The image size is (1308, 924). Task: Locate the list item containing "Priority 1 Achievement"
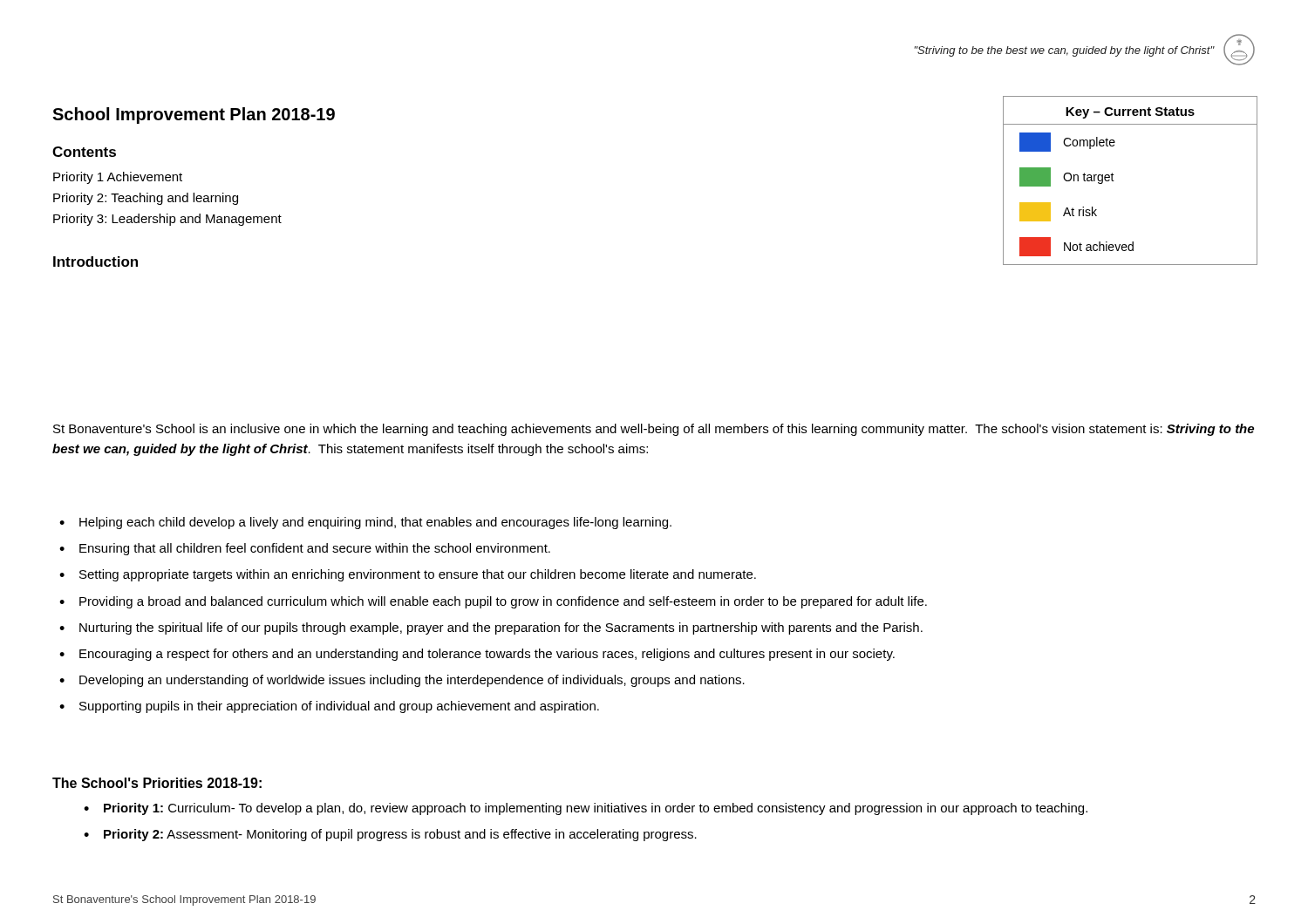click(x=117, y=177)
